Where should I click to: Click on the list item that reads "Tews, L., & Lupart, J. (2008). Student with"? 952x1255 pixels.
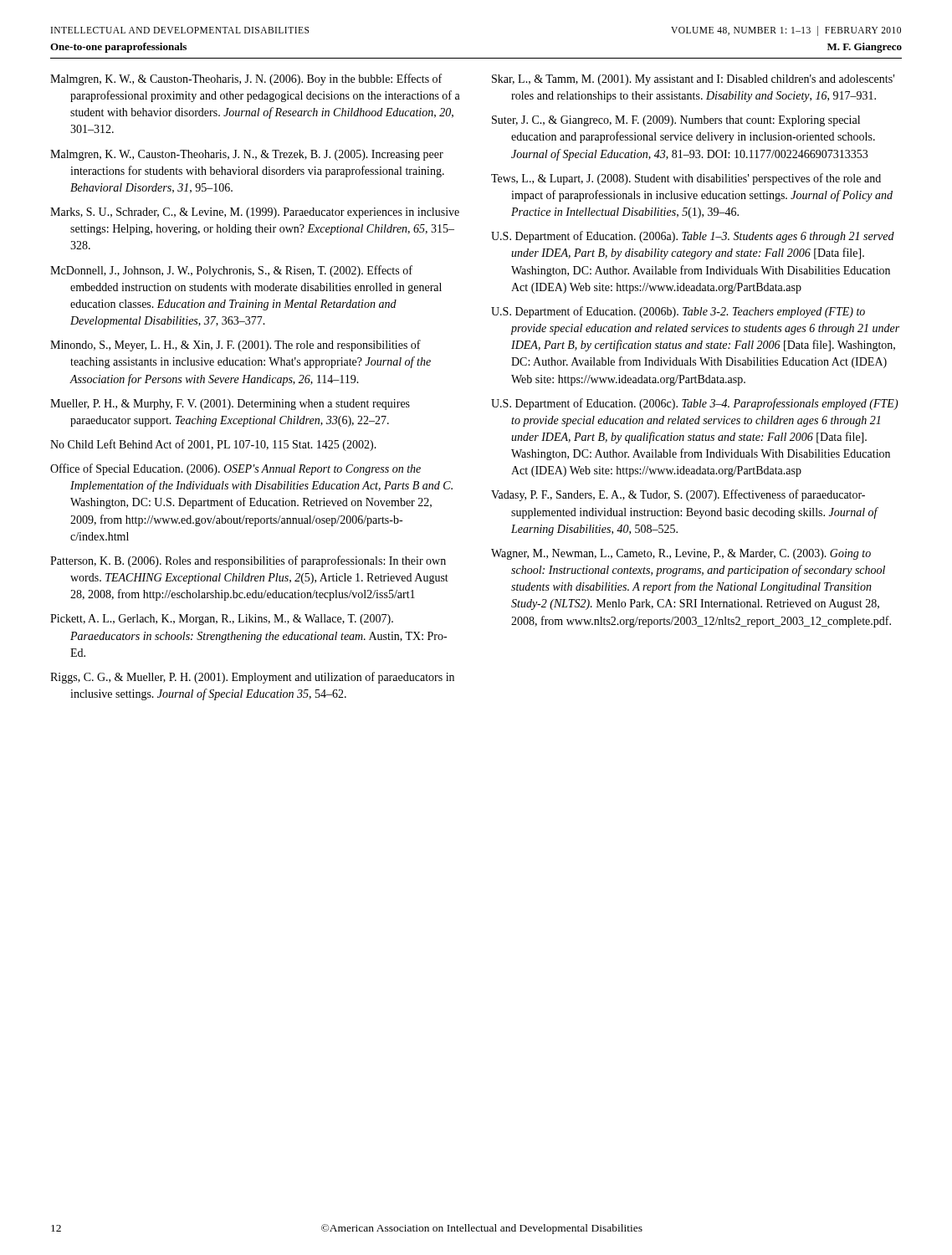tap(692, 195)
